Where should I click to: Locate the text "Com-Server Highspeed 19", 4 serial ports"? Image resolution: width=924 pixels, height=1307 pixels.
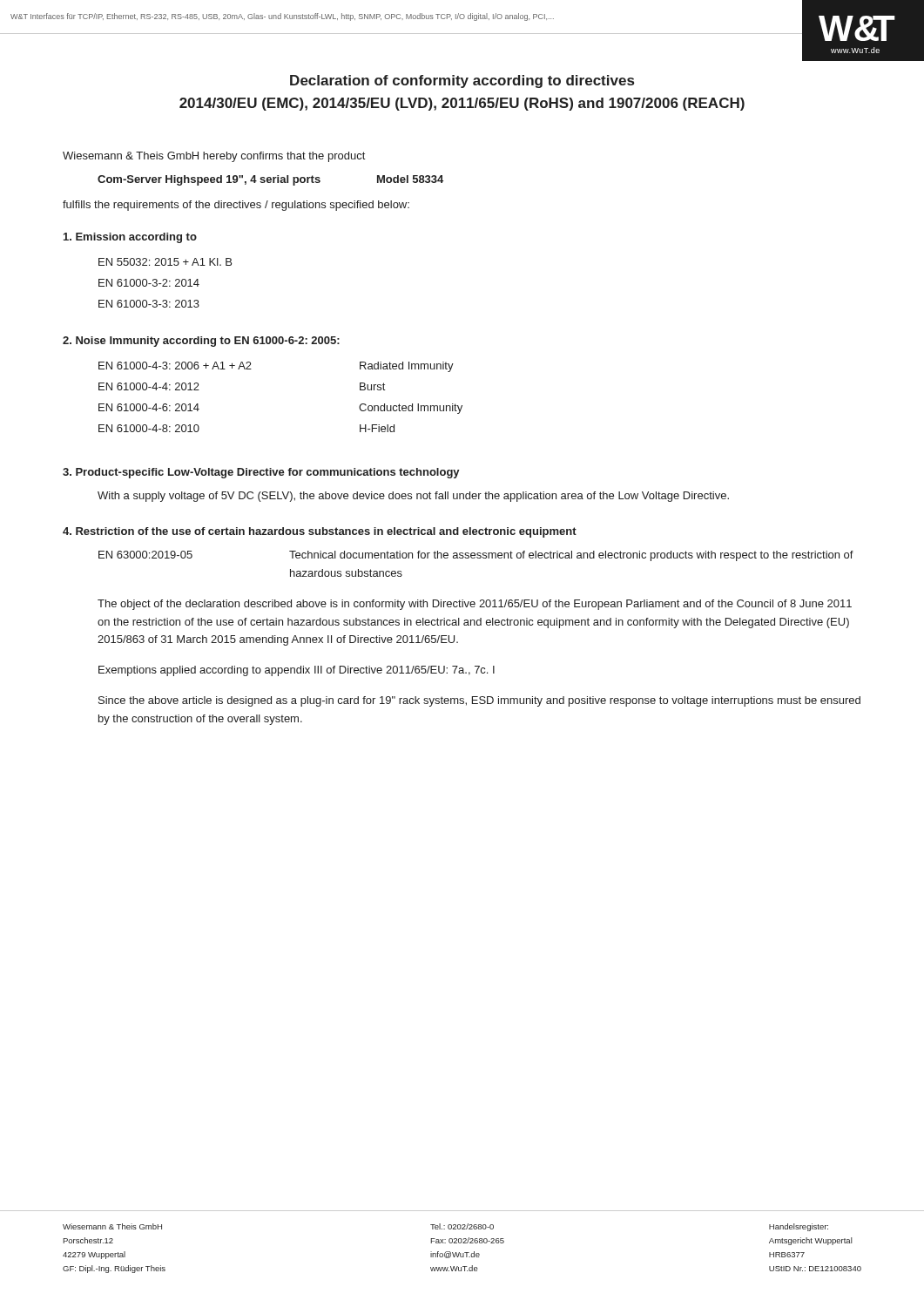[x=209, y=179]
